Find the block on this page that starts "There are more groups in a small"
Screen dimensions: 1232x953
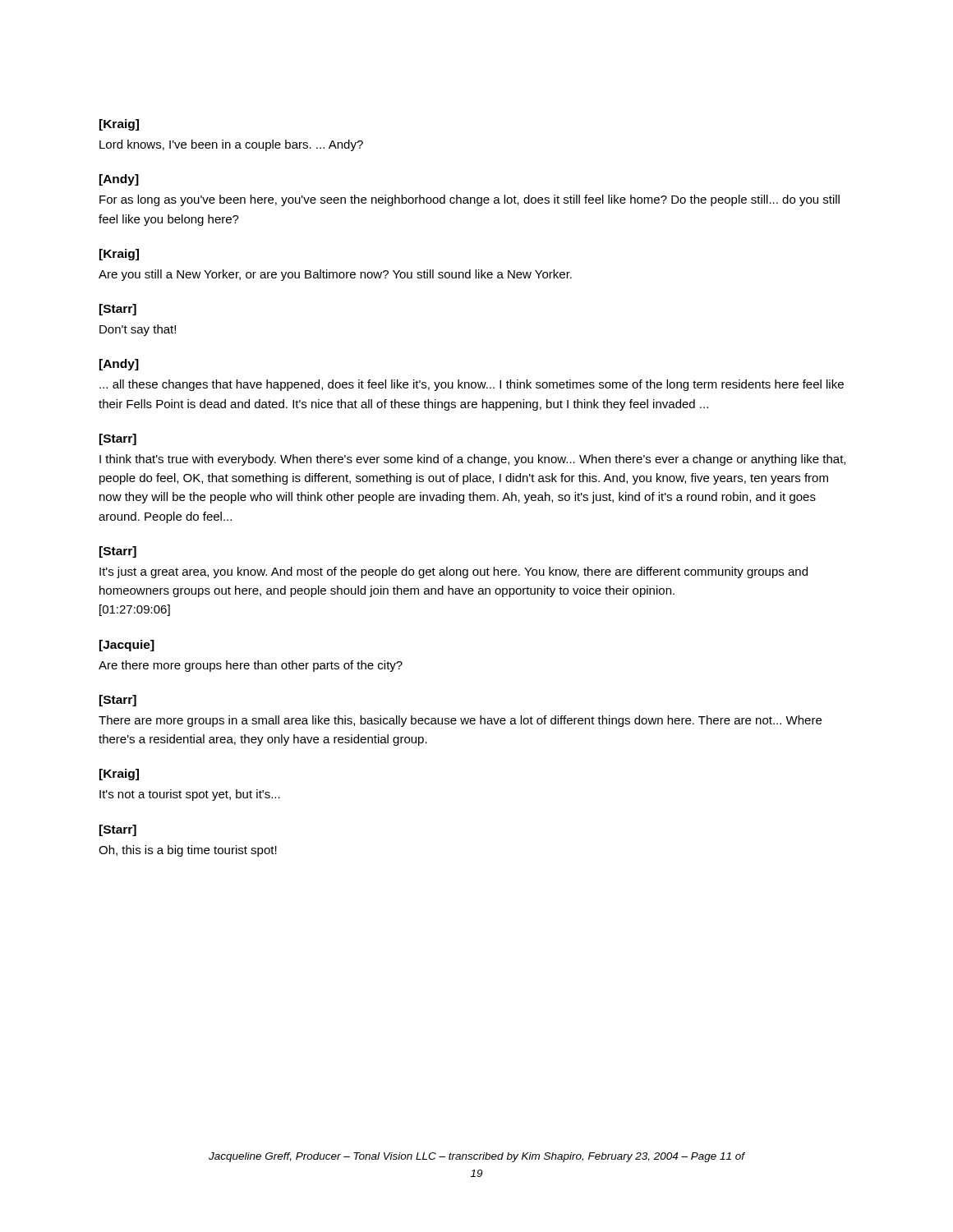tap(460, 729)
